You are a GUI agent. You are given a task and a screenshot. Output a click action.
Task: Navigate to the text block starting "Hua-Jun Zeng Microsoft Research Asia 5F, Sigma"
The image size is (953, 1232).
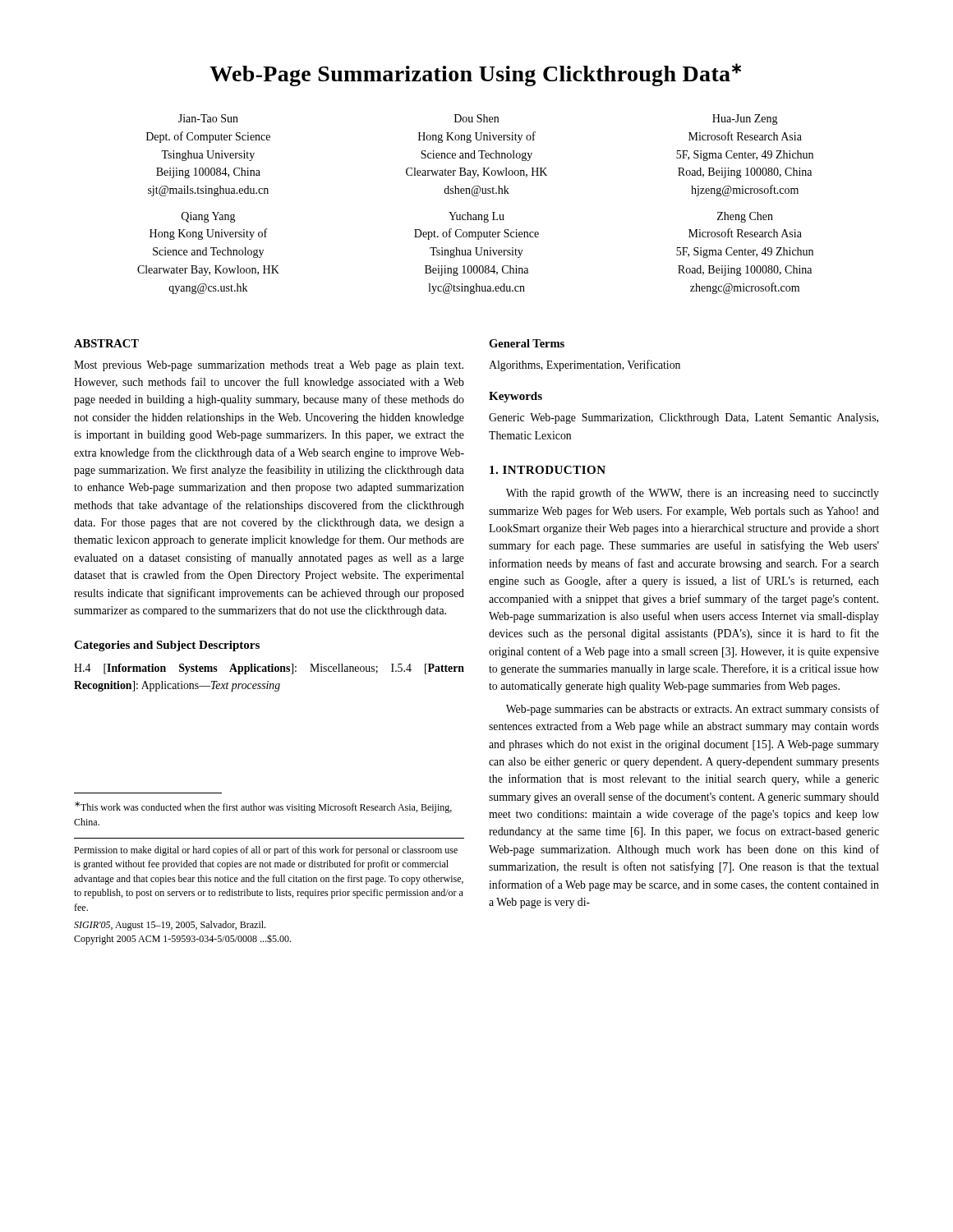point(745,155)
